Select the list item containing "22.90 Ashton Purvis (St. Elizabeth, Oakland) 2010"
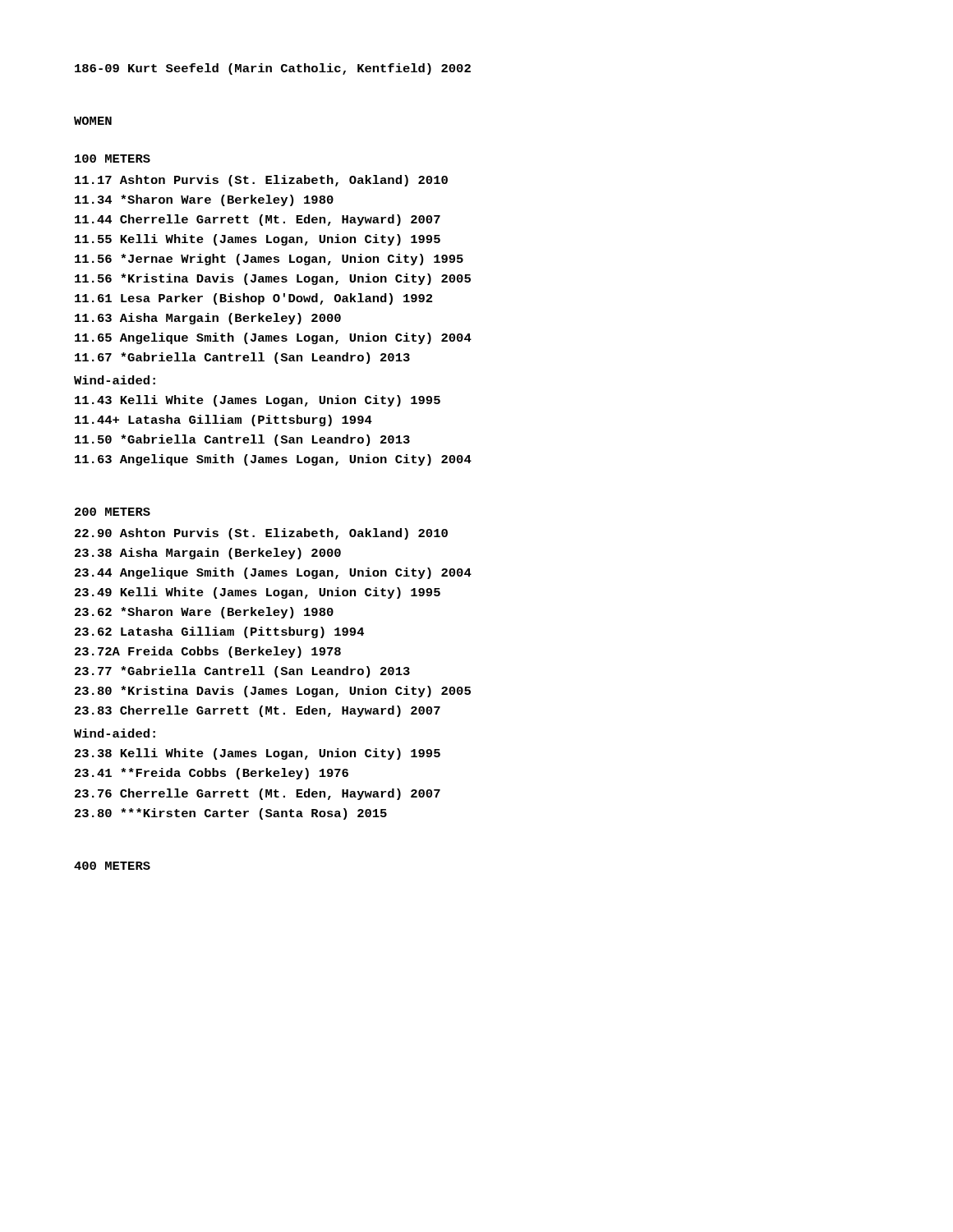 click(x=261, y=534)
